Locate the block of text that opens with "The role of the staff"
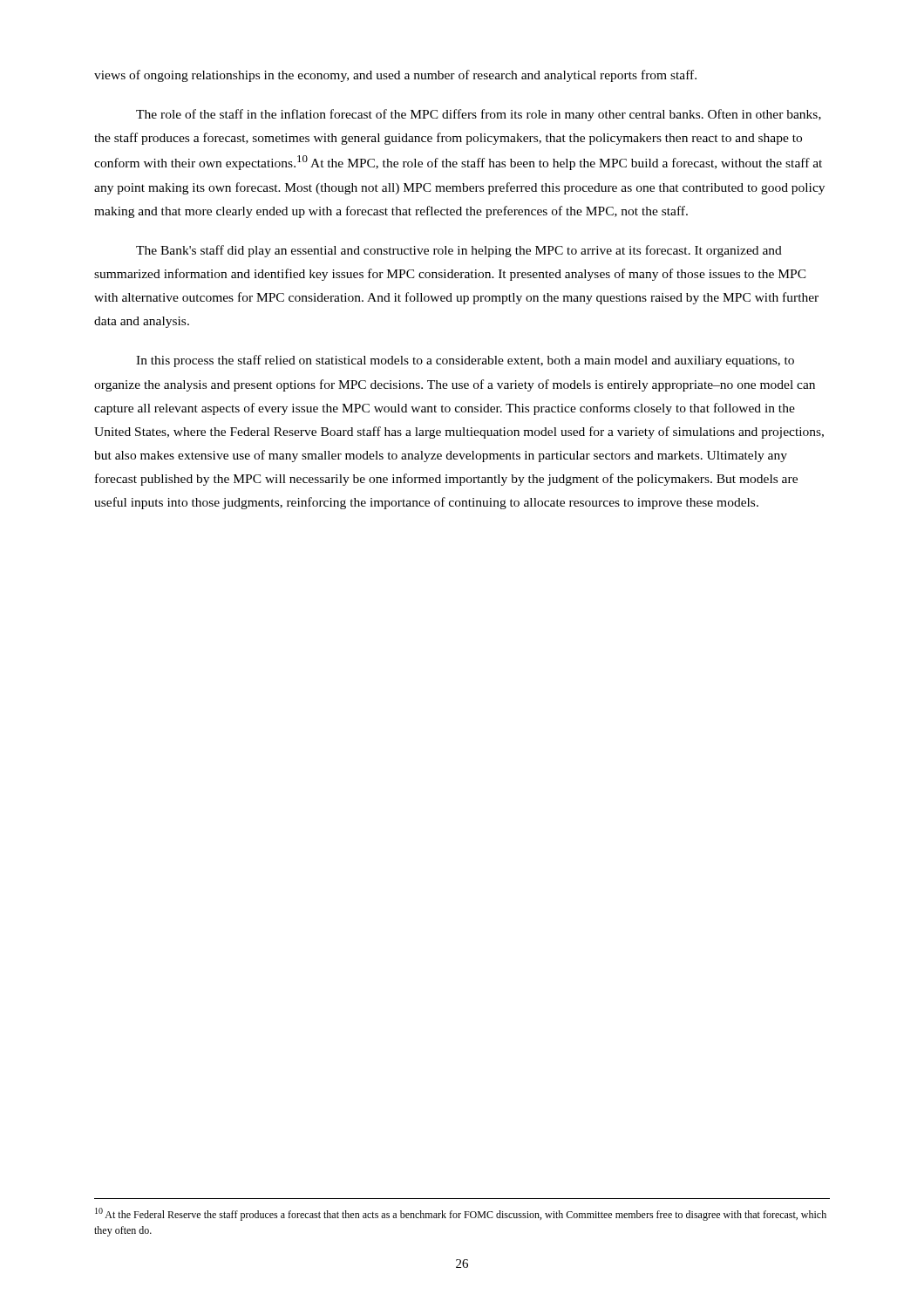Viewport: 924px width, 1308px height. click(x=462, y=162)
